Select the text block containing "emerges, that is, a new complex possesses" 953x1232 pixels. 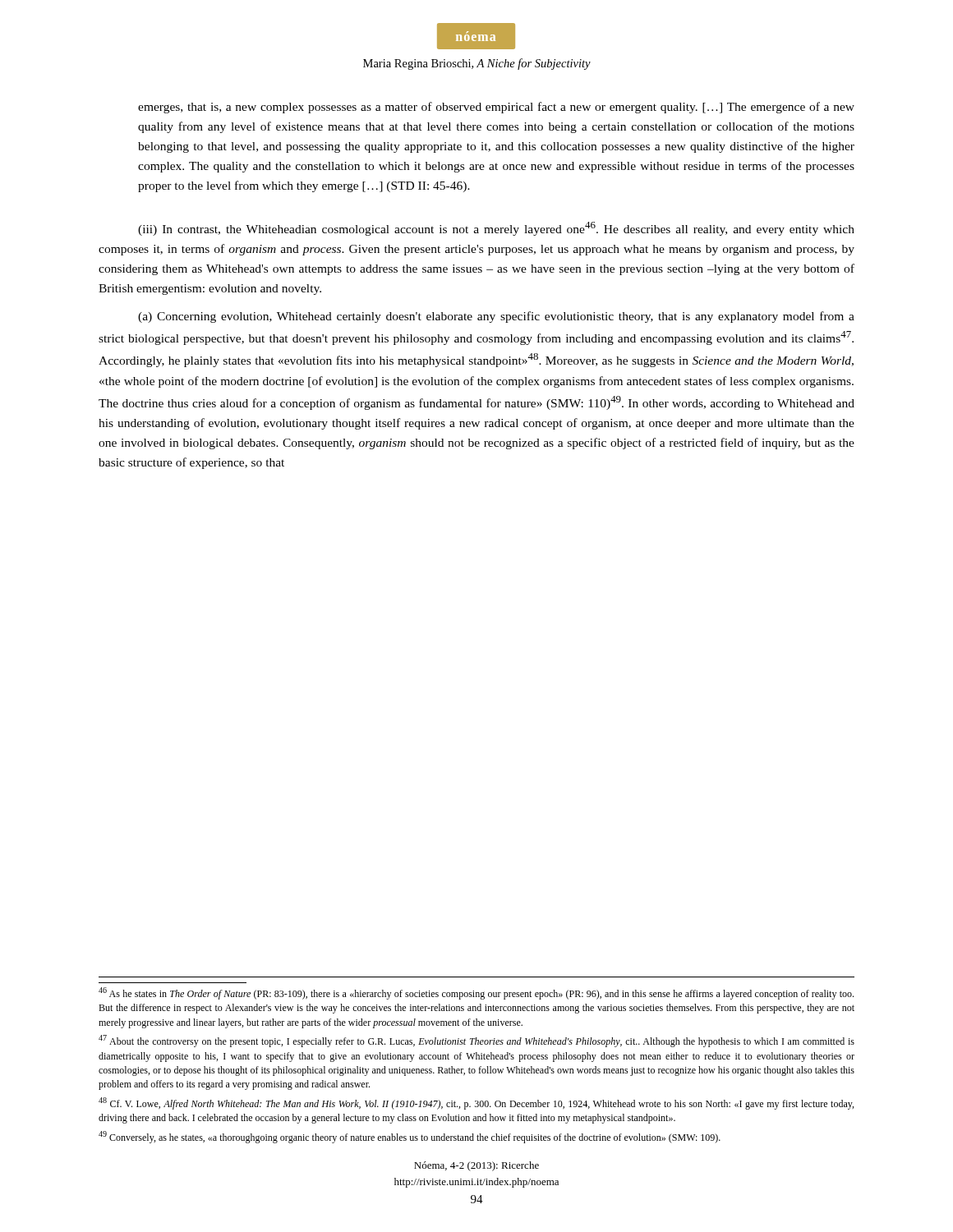(496, 146)
